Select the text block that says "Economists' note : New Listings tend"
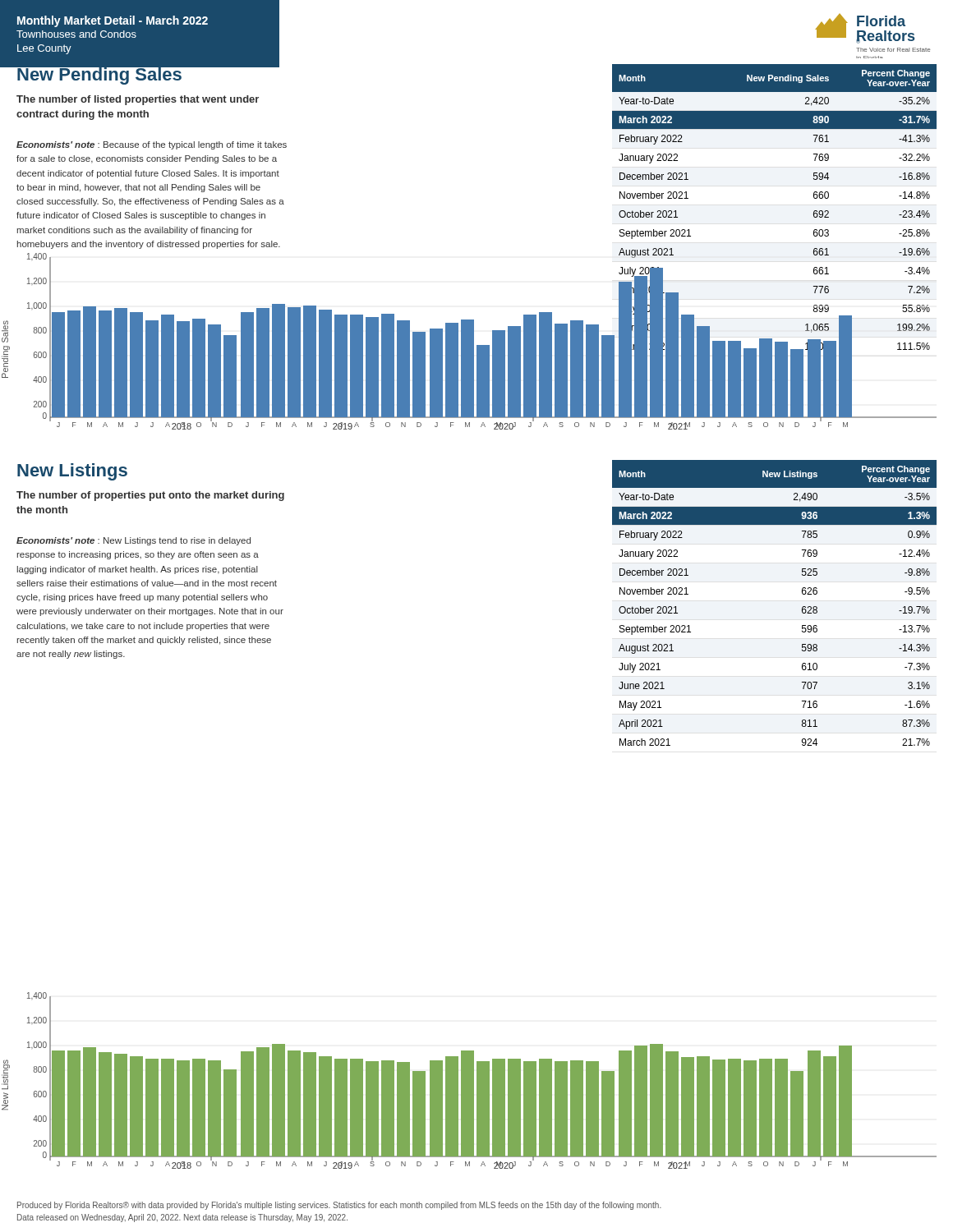The image size is (953, 1232). (150, 597)
